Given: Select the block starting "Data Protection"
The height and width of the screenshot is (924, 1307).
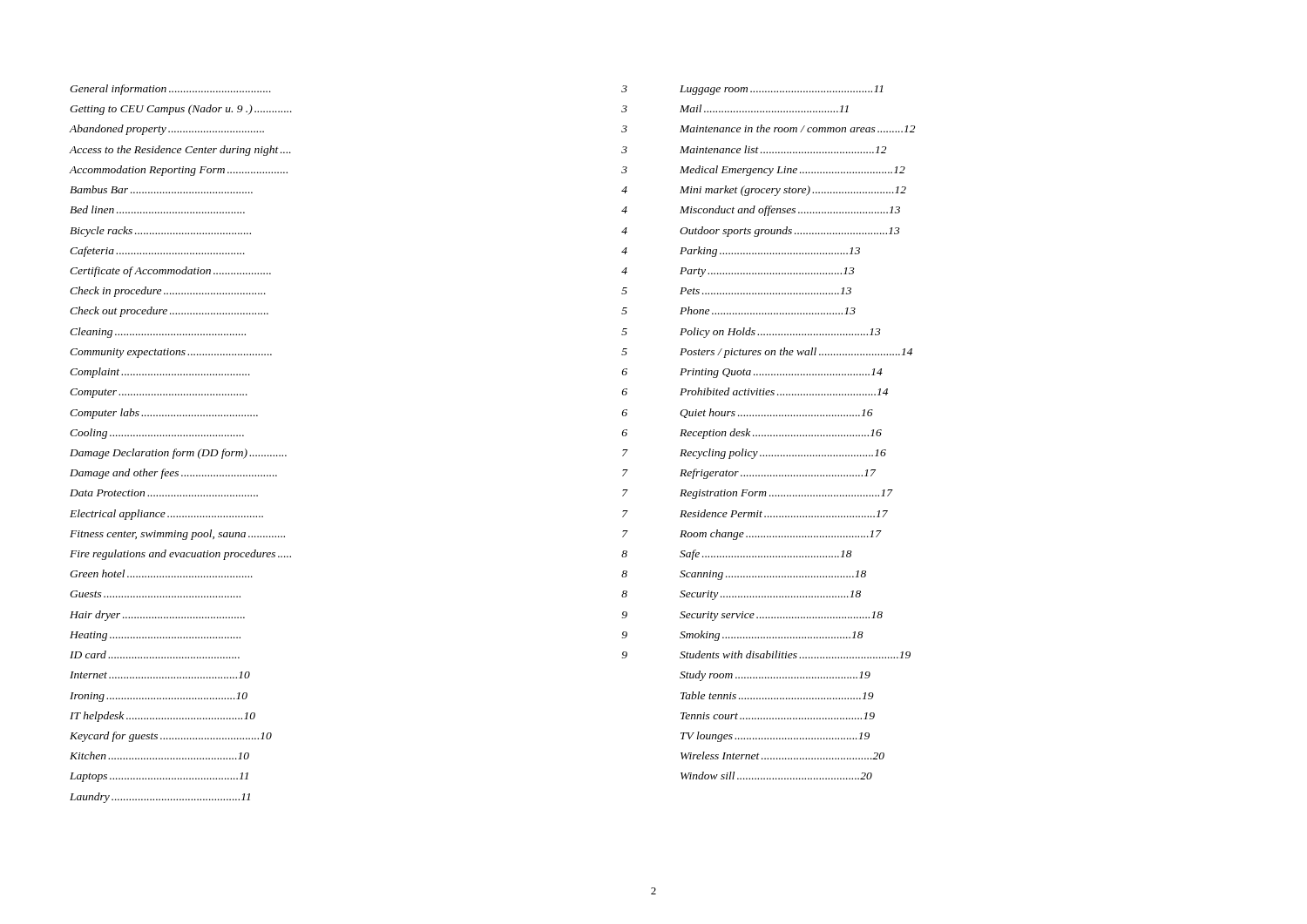Looking at the screenshot, I should tap(121, 492).
